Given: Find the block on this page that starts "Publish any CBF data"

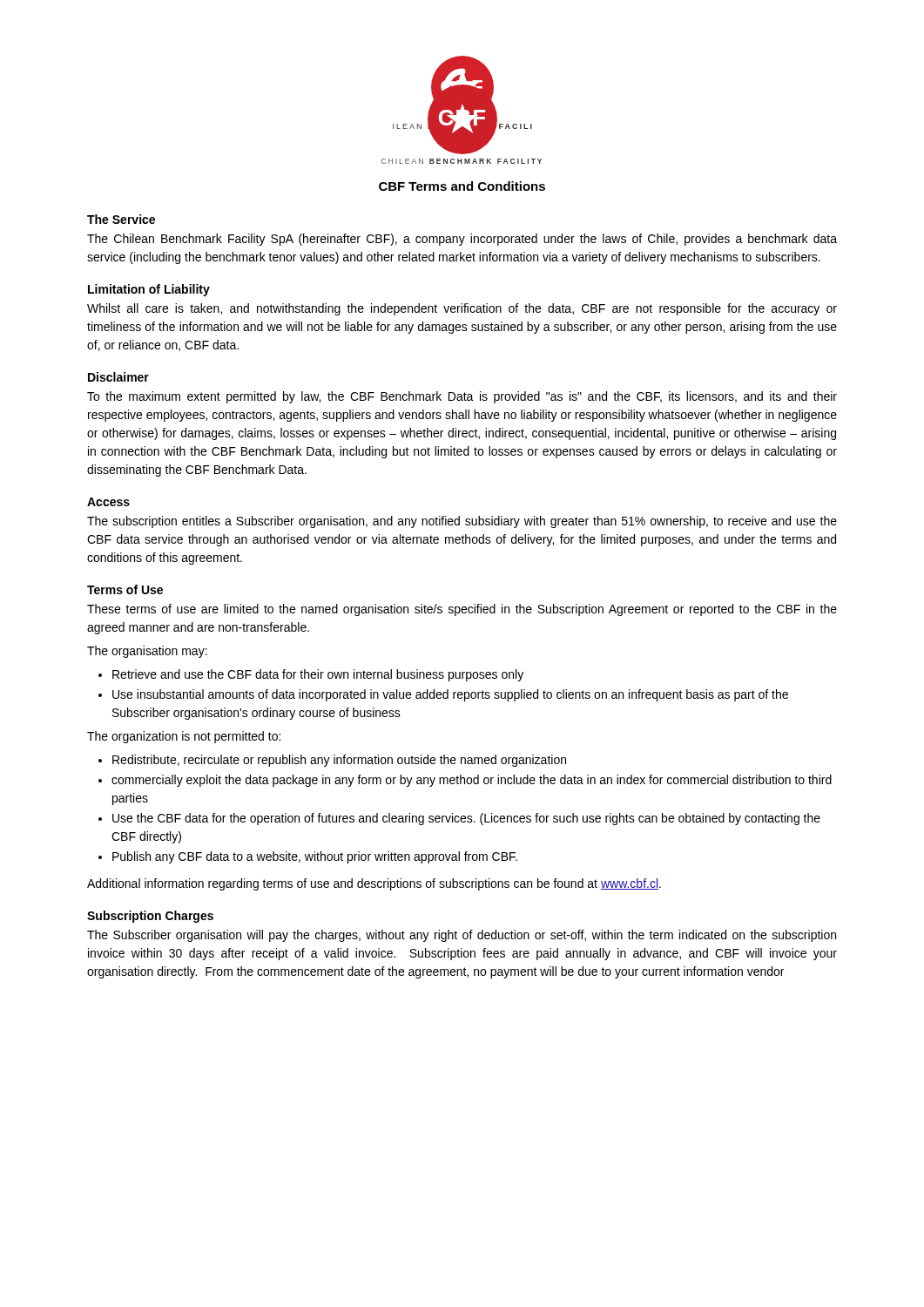Looking at the screenshot, I should point(315,857).
